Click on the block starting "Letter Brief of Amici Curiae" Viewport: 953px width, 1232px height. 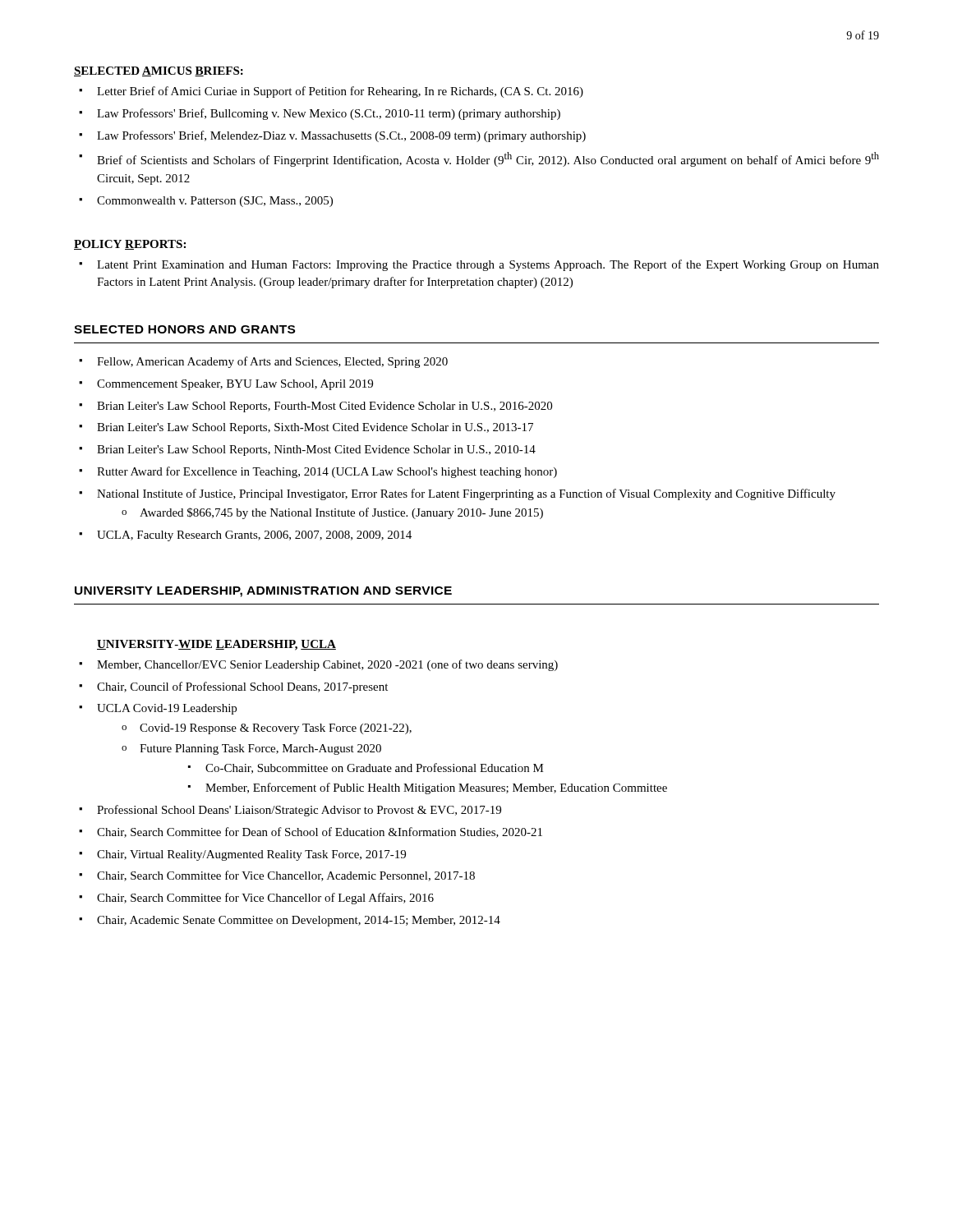click(x=340, y=91)
